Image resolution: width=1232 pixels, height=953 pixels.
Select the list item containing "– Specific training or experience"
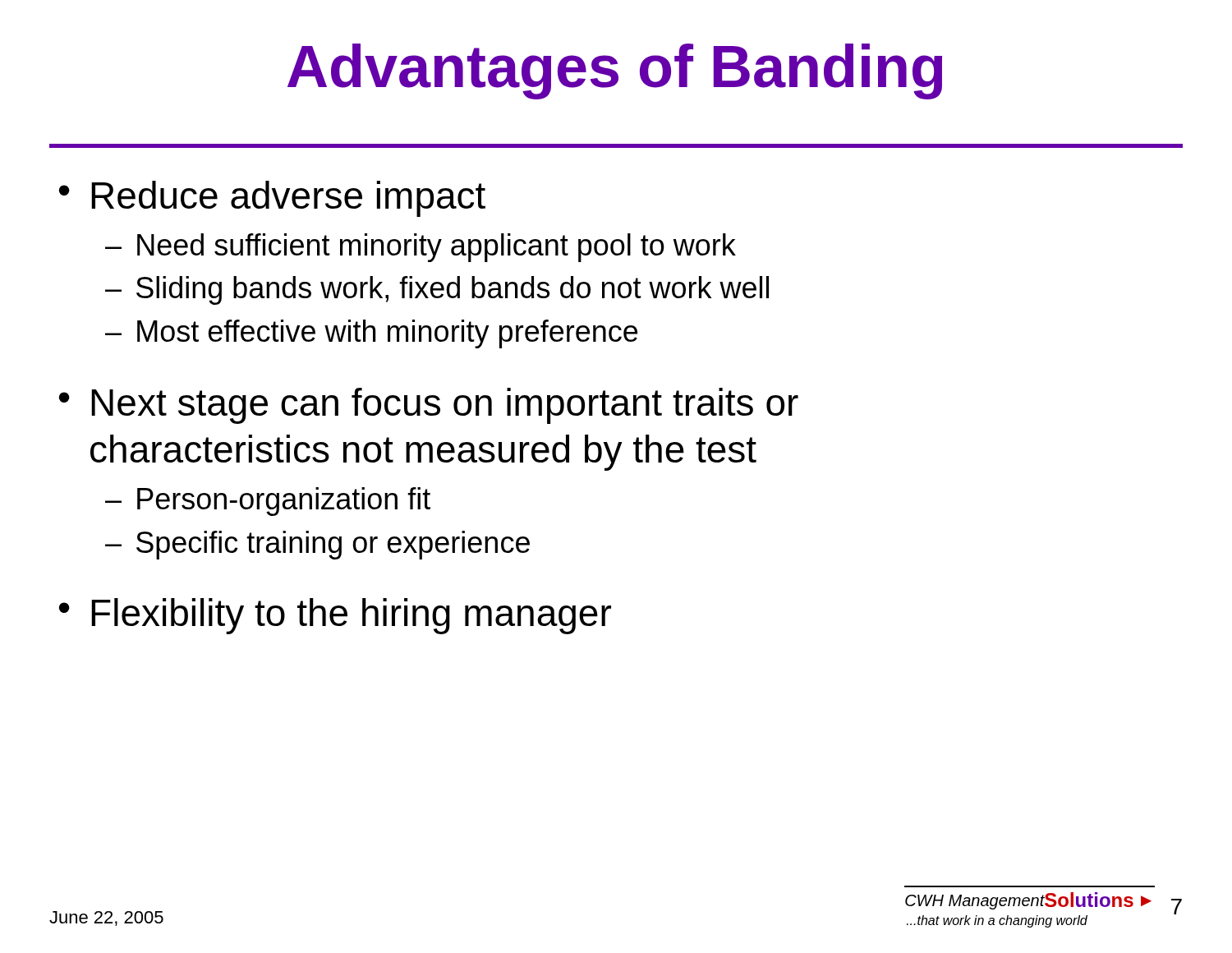pyautogui.click(x=318, y=543)
